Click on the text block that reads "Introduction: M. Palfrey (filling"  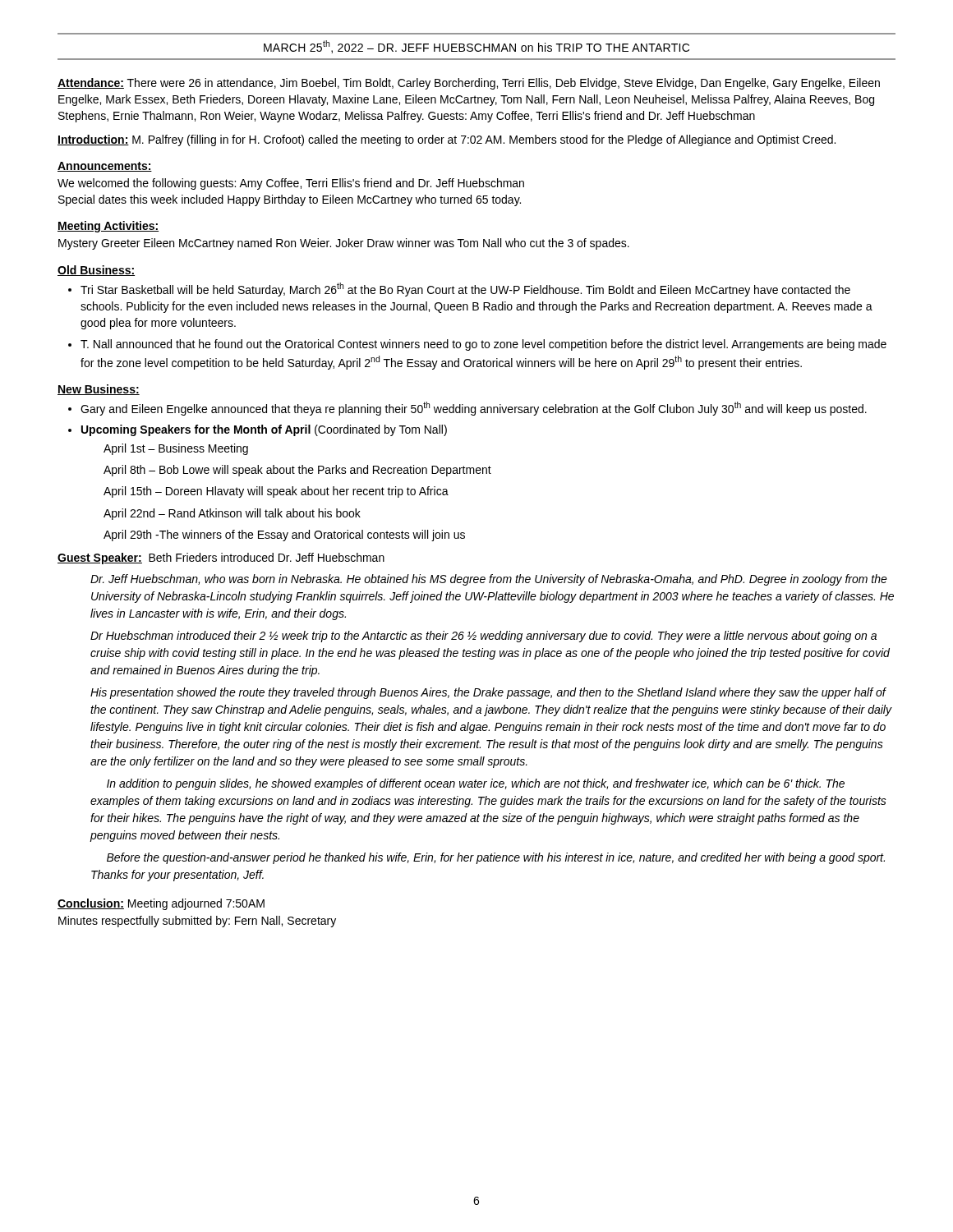(x=447, y=139)
